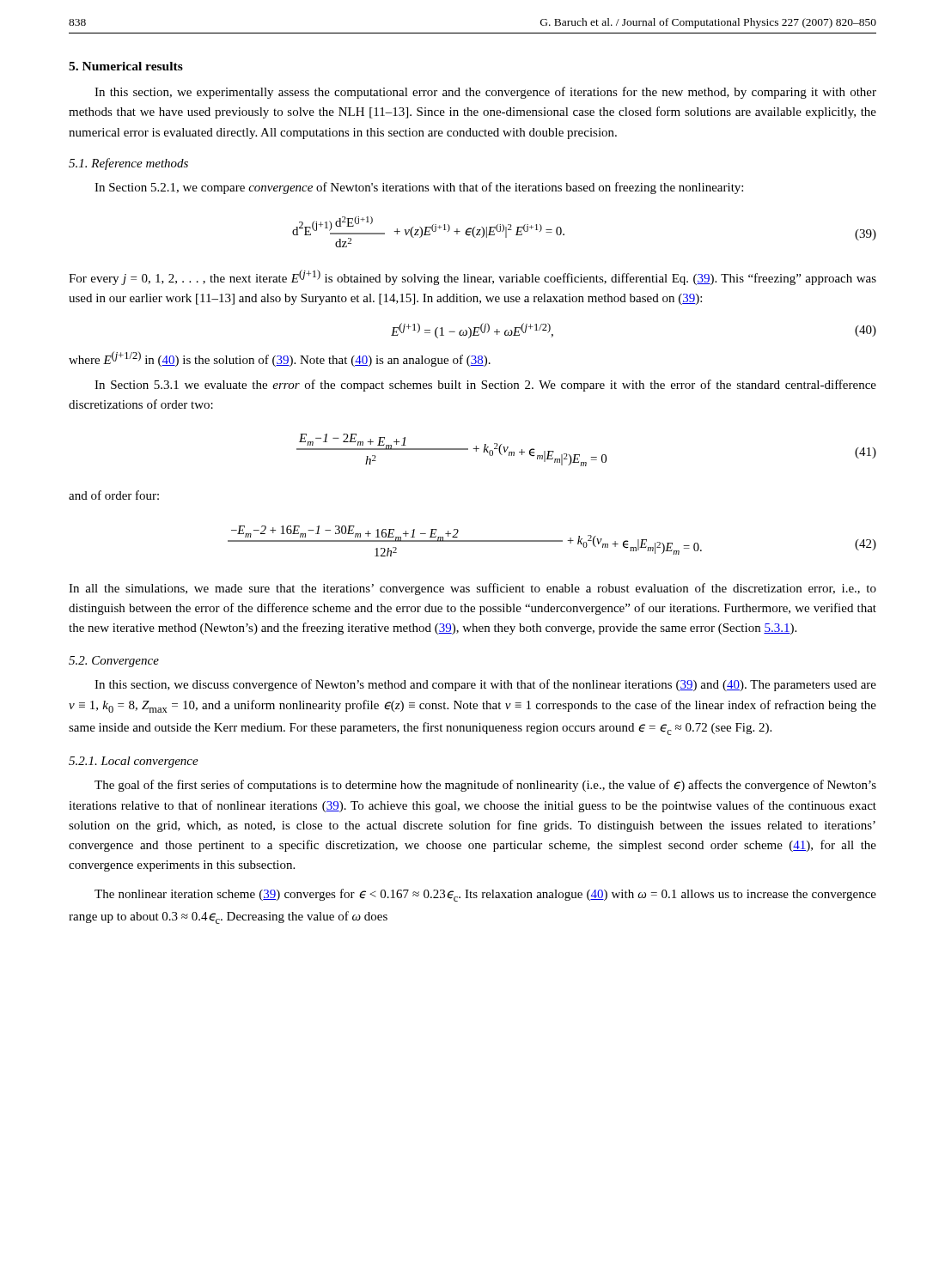Find the formula that reads "d2E(j+1) d2E(j+1) dz2 +"
945x1288 pixels.
(x=421, y=231)
